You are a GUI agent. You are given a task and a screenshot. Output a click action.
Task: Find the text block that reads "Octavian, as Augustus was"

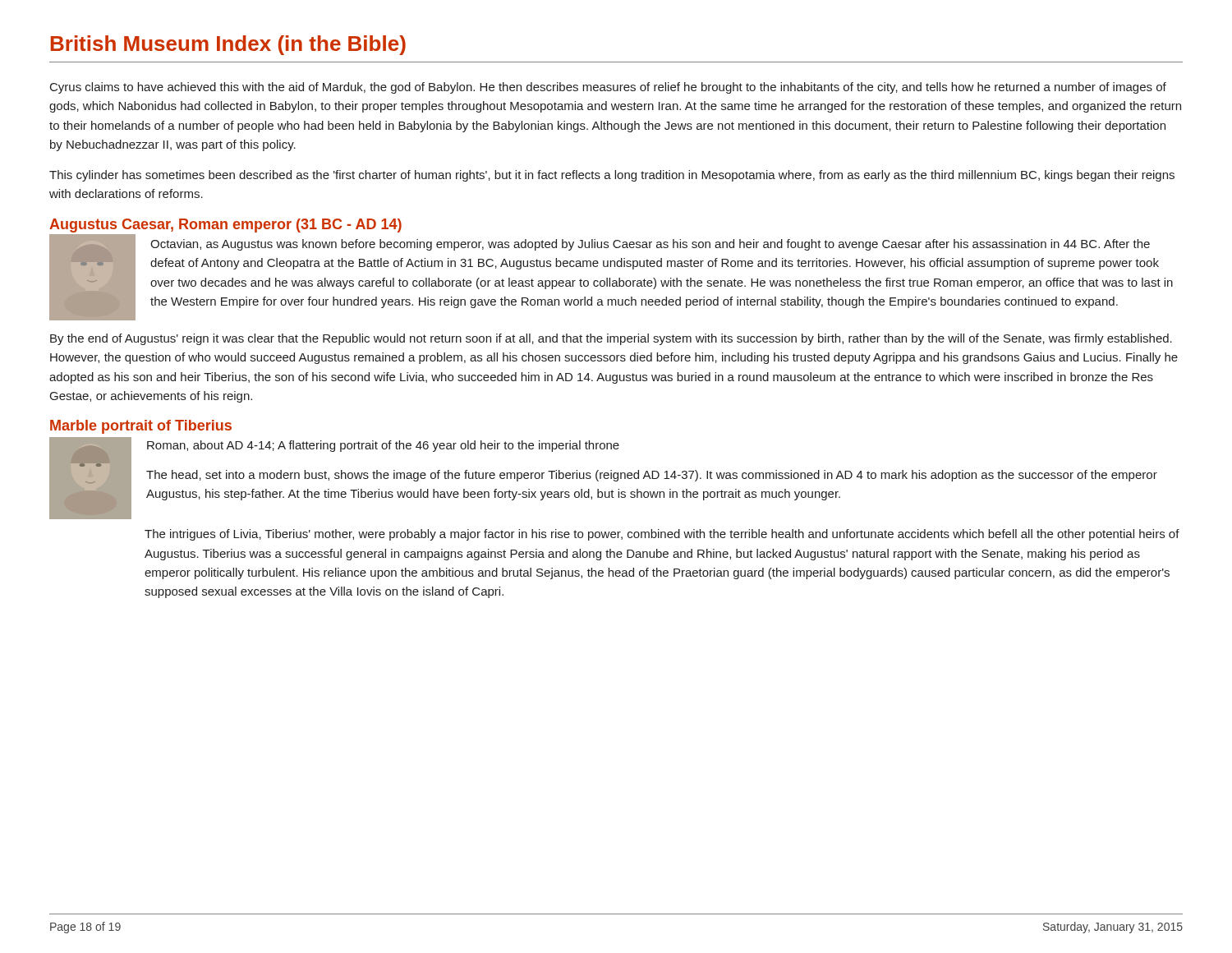[662, 272]
